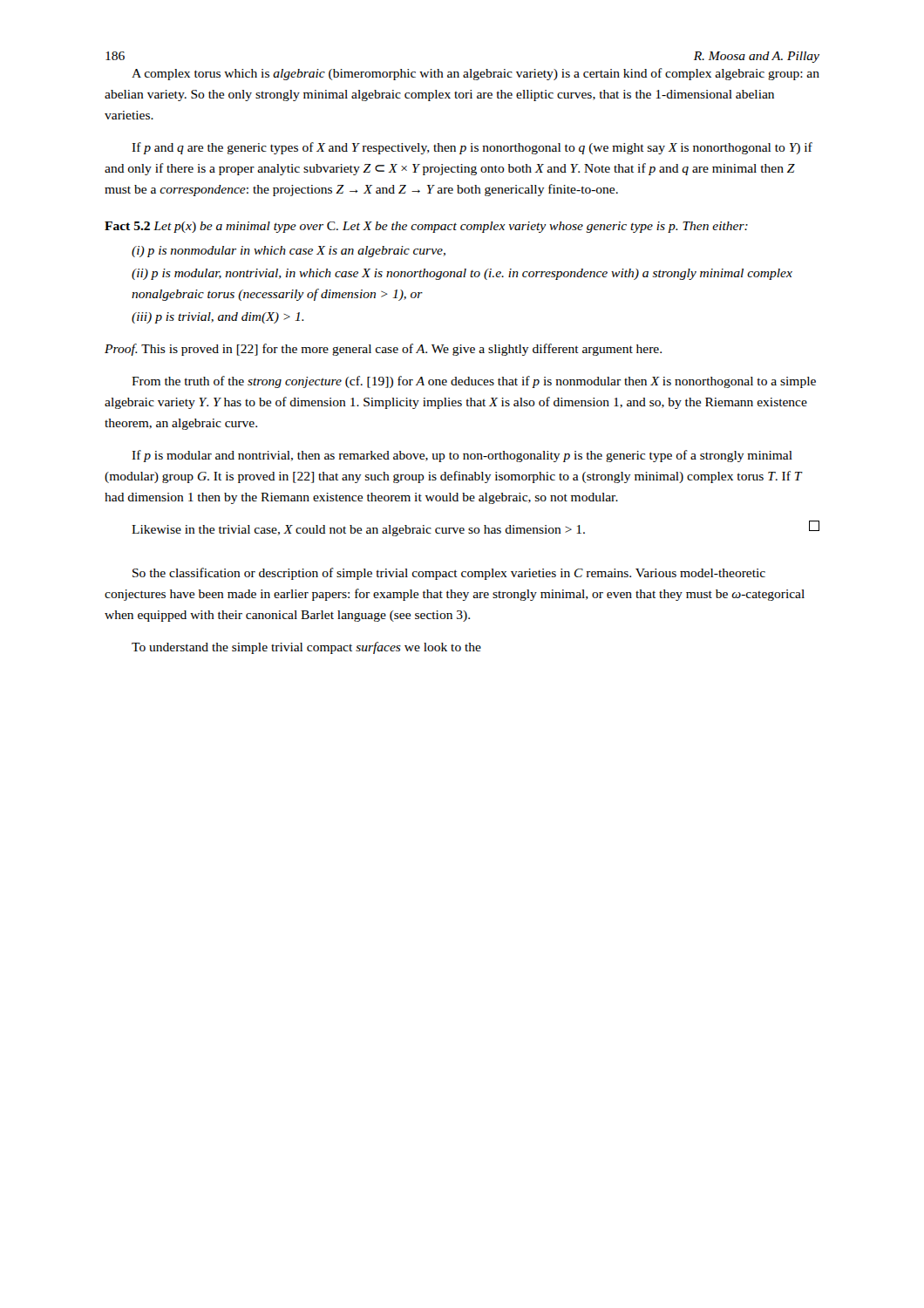Find the block on this page that starts "If p is"
The width and height of the screenshot is (924, 1308).
pyautogui.click(x=462, y=476)
